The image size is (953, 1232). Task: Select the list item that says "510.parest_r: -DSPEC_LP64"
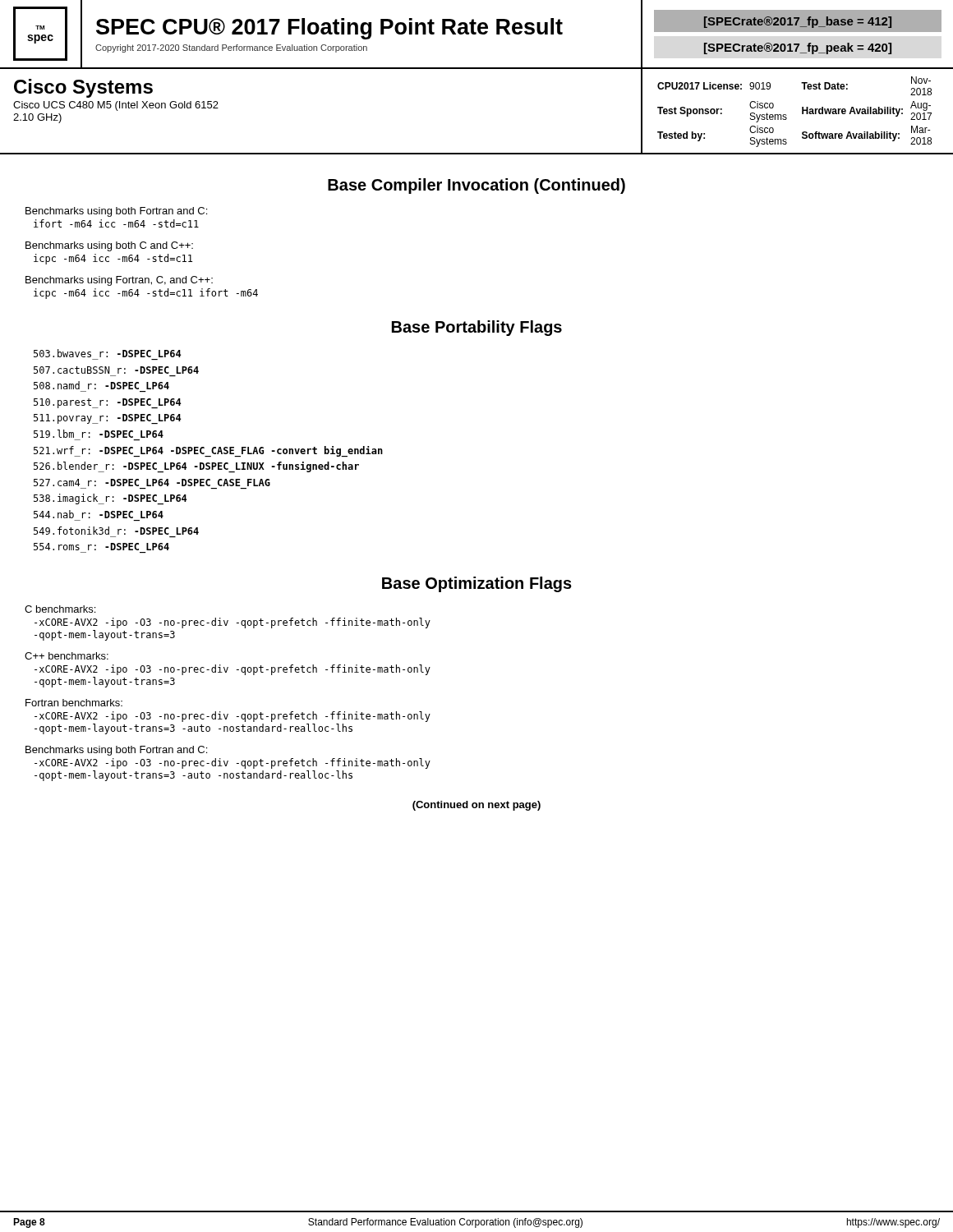(x=107, y=402)
